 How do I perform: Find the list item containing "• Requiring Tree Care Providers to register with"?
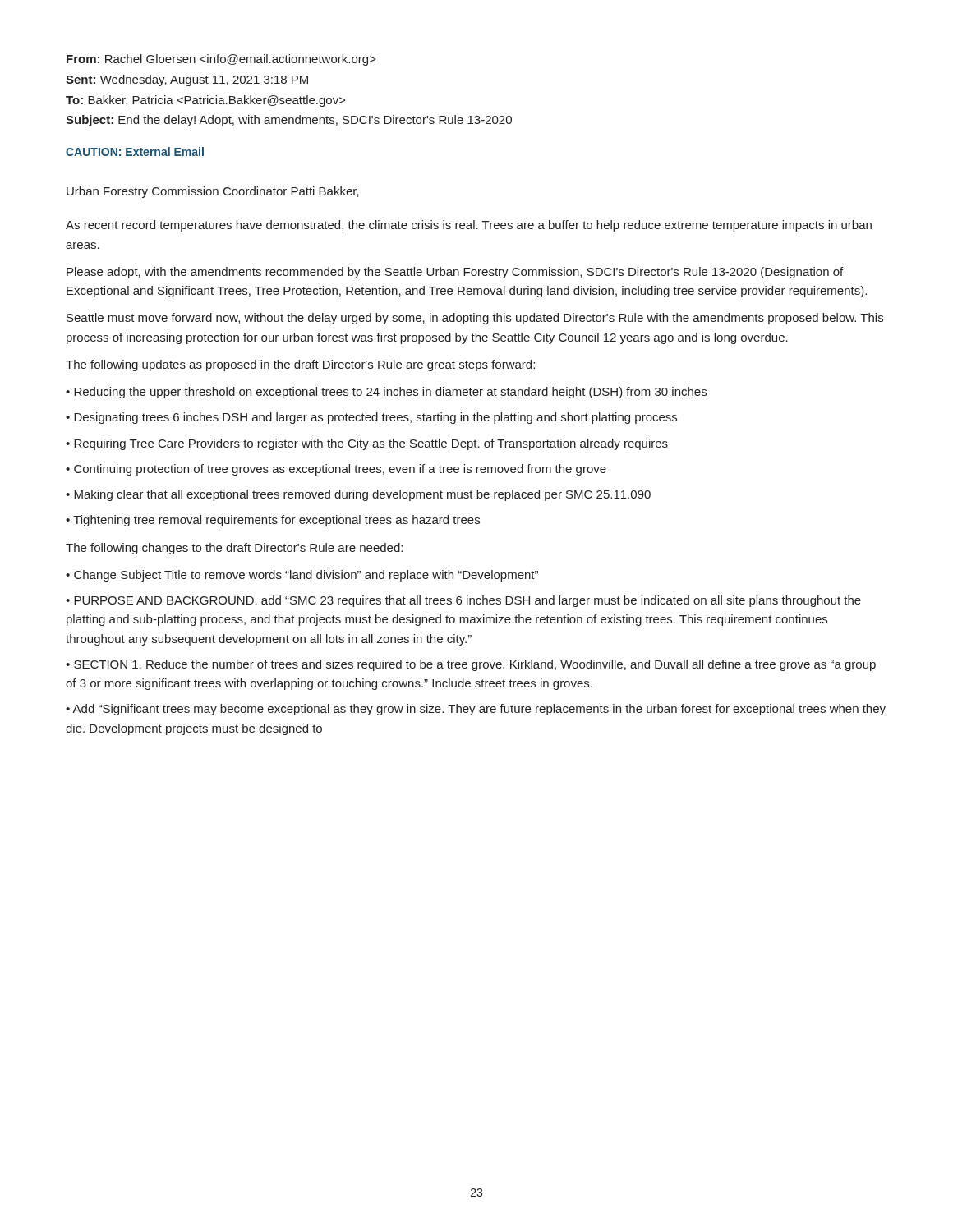coord(367,443)
